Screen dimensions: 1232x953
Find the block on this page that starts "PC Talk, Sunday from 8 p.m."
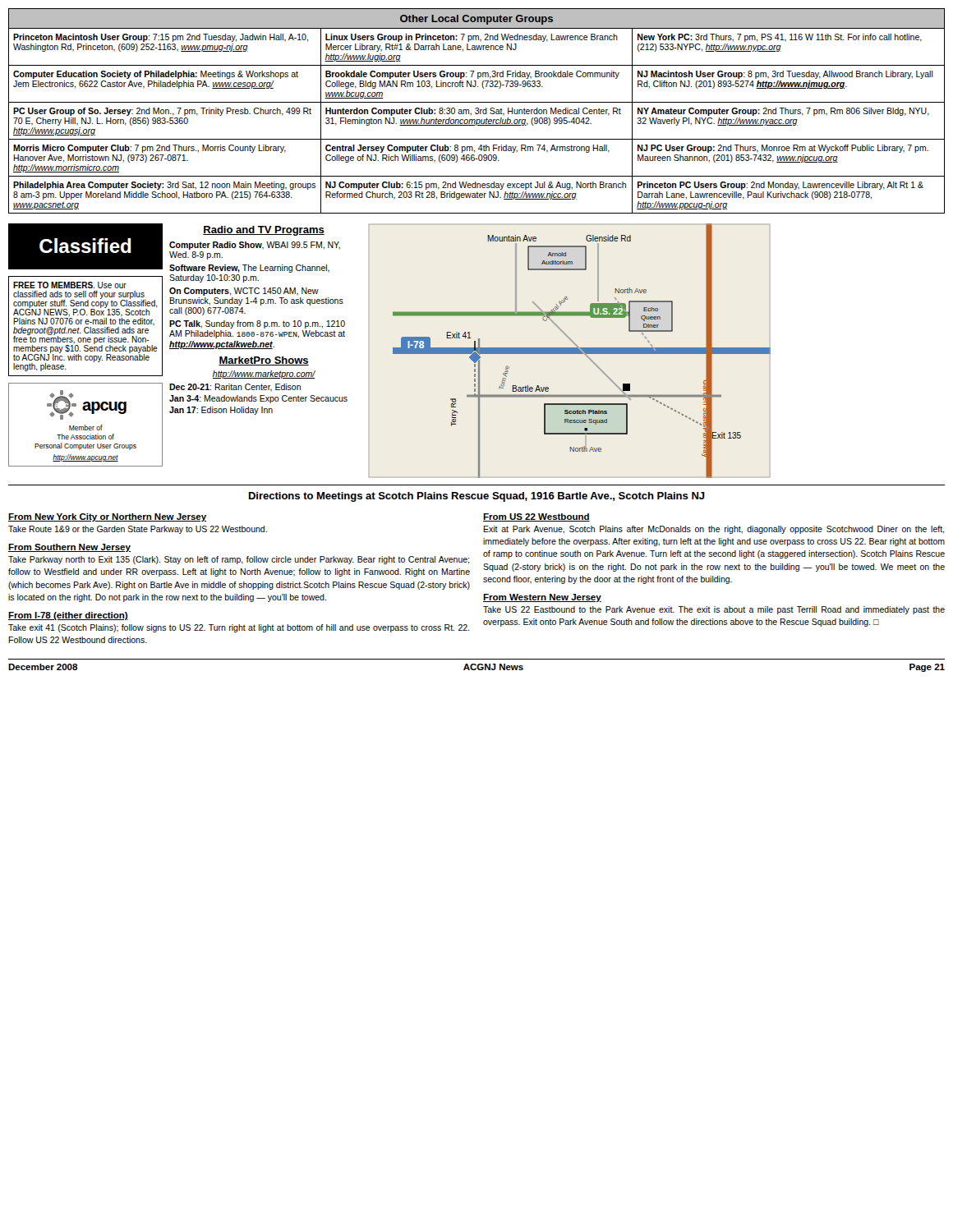[x=257, y=334]
